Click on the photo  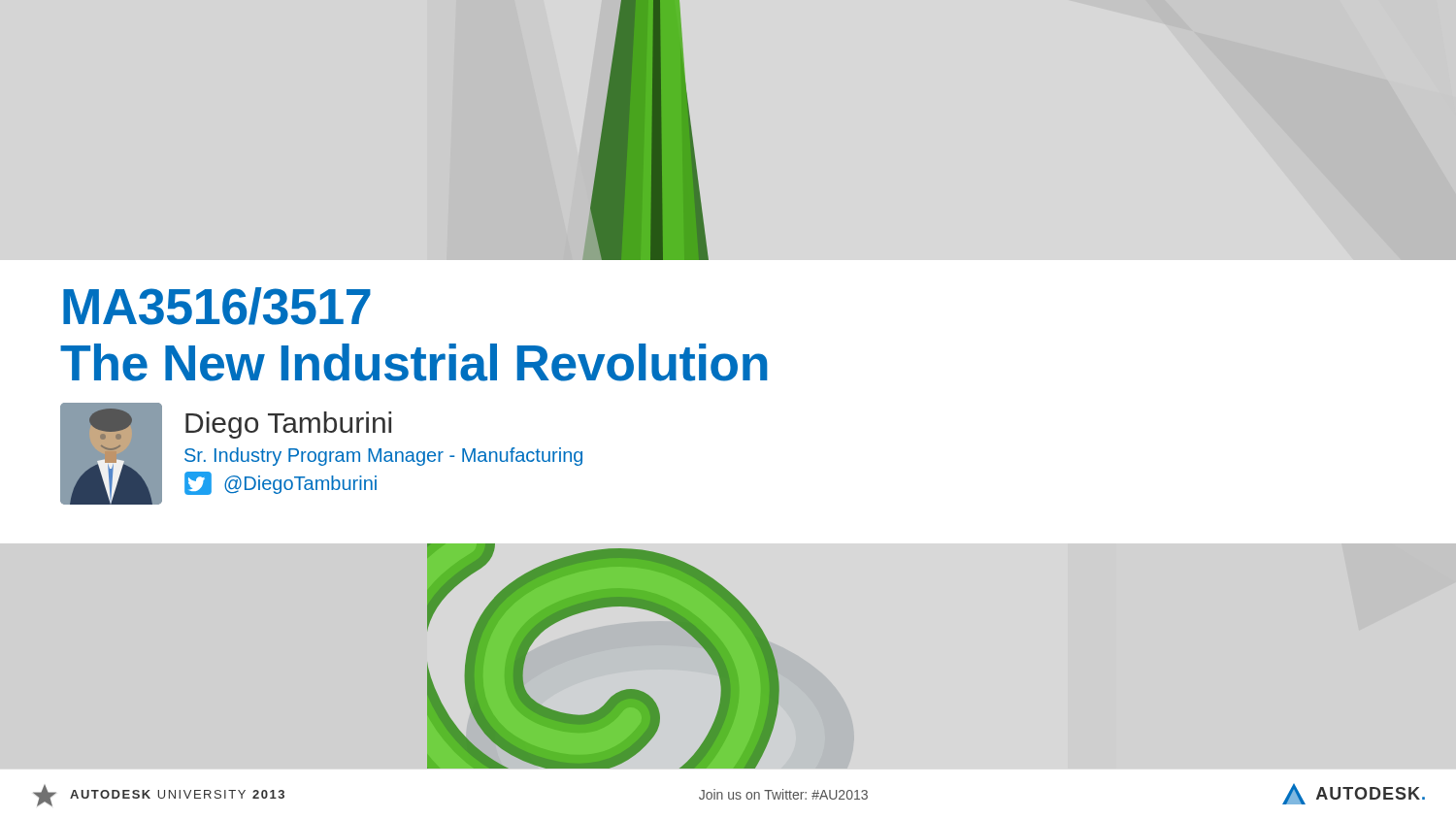pos(111,454)
